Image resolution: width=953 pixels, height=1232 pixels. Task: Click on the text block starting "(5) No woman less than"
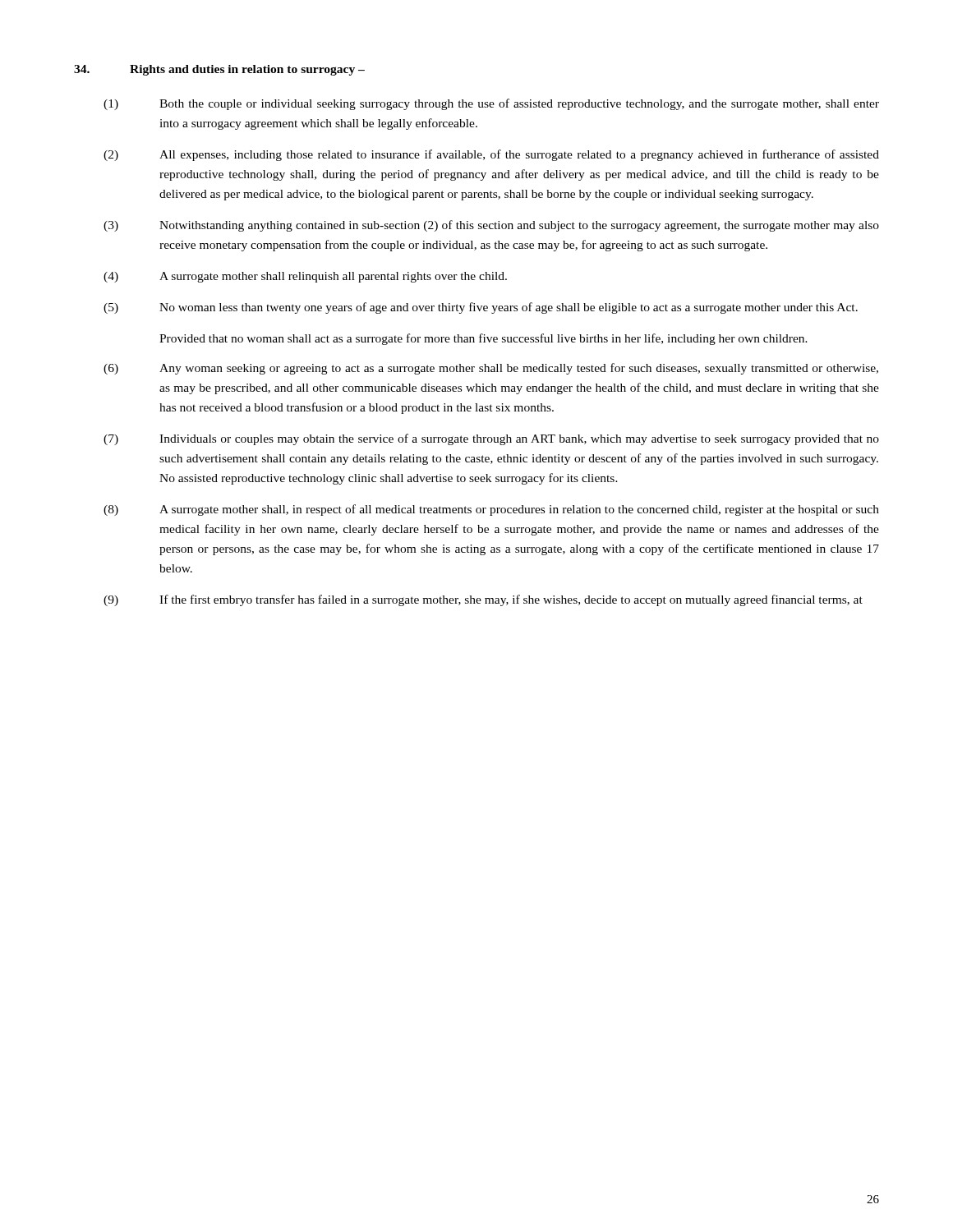476,307
